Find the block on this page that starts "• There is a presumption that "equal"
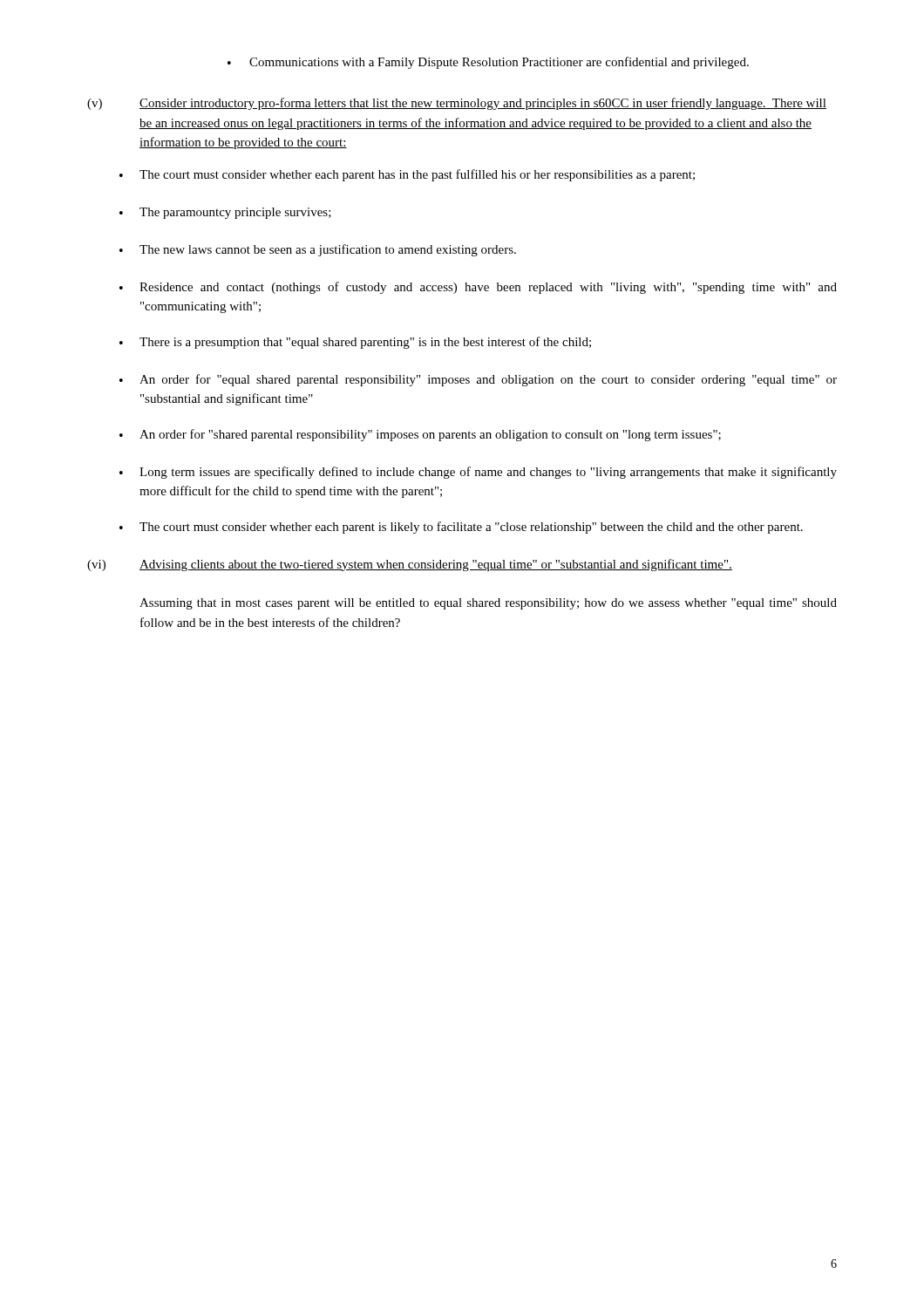924x1308 pixels. 478,343
